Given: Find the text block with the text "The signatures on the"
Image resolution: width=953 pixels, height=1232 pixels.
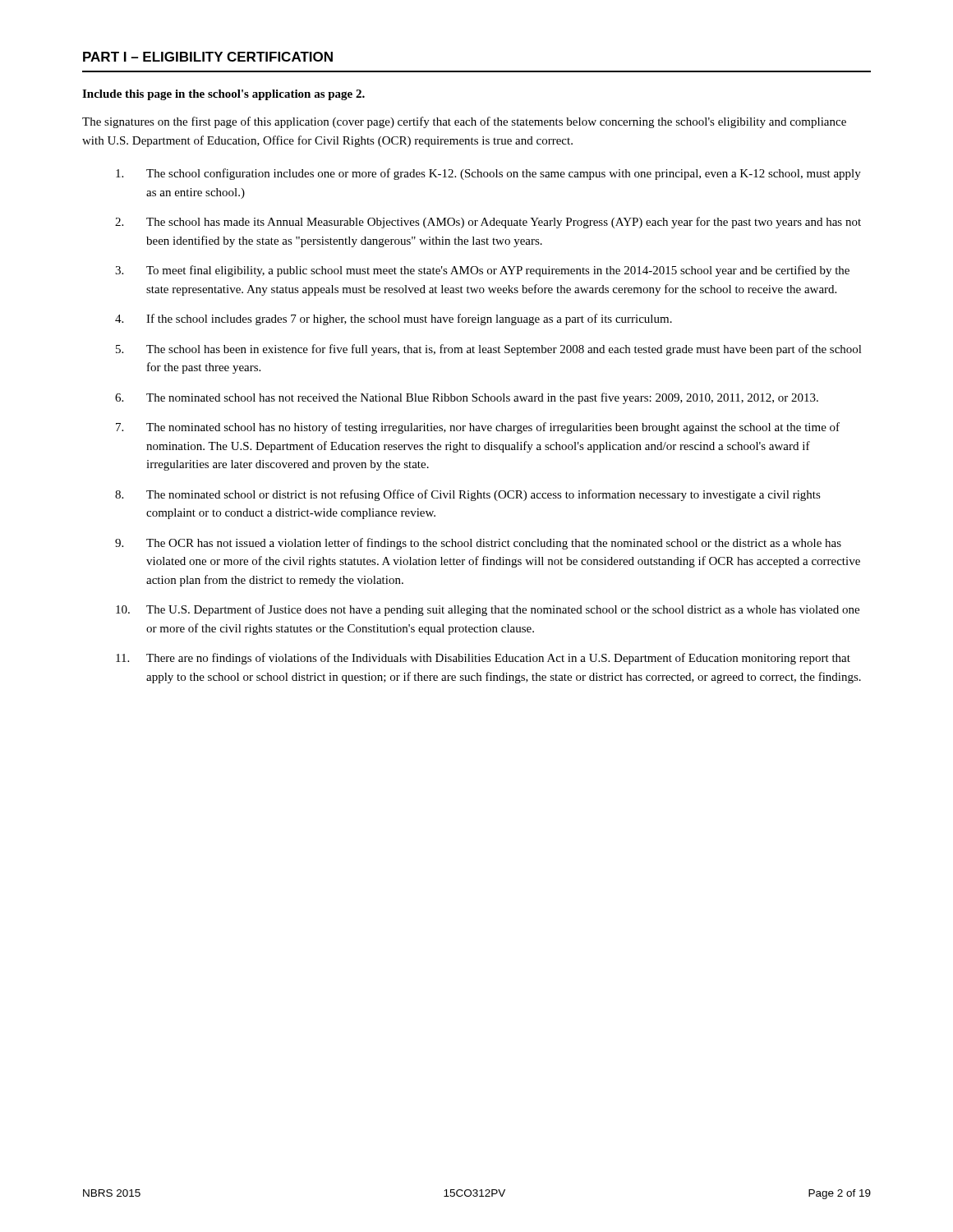Looking at the screenshot, I should click(x=464, y=131).
